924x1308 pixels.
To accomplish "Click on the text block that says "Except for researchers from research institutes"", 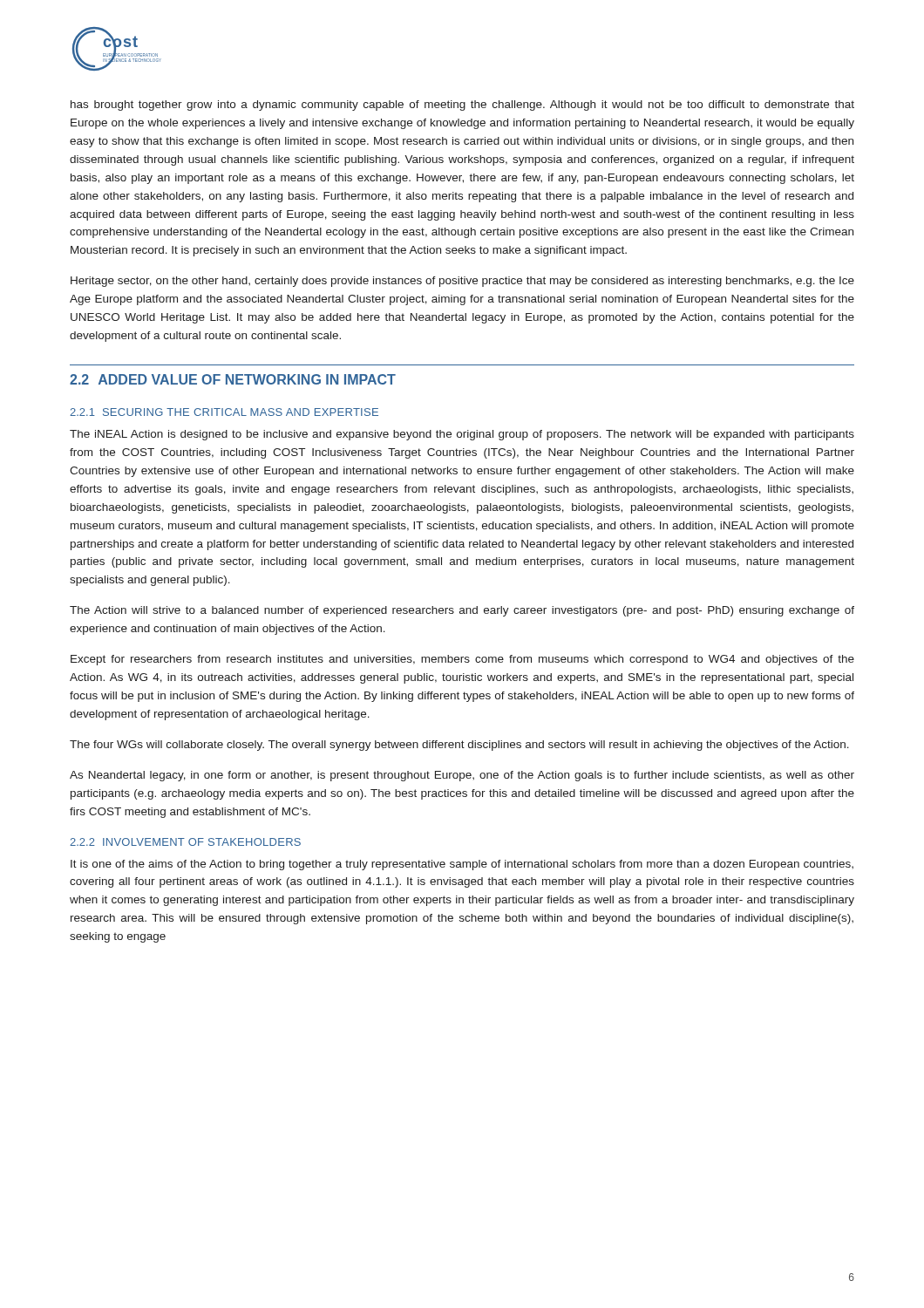I will 462,687.
